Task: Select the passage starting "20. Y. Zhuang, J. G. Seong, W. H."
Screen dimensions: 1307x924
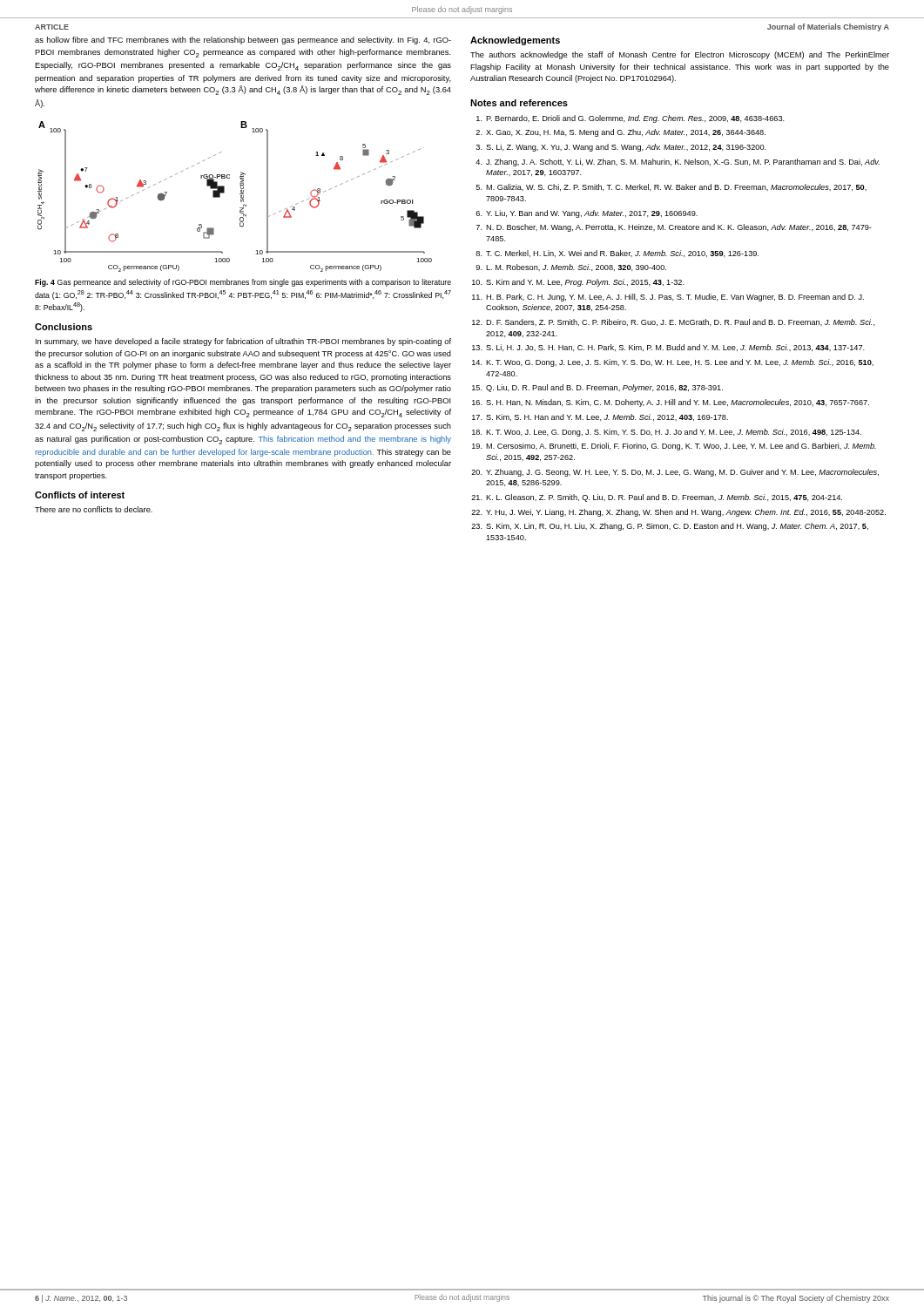Action: (680, 478)
